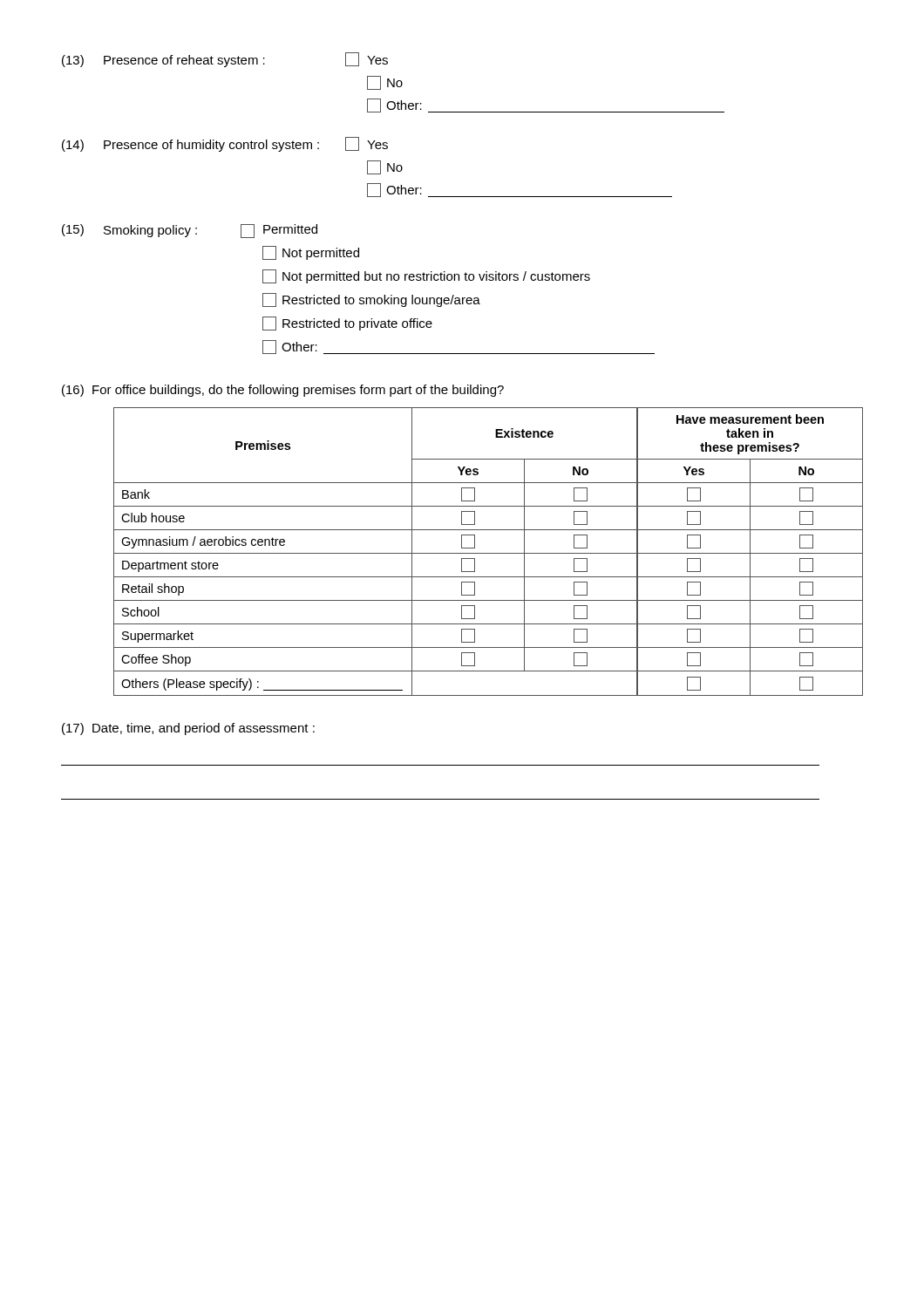The height and width of the screenshot is (1308, 924).
Task: Where is the passage that starts "(16) For office buildings, do"?
Action: point(283,389)
